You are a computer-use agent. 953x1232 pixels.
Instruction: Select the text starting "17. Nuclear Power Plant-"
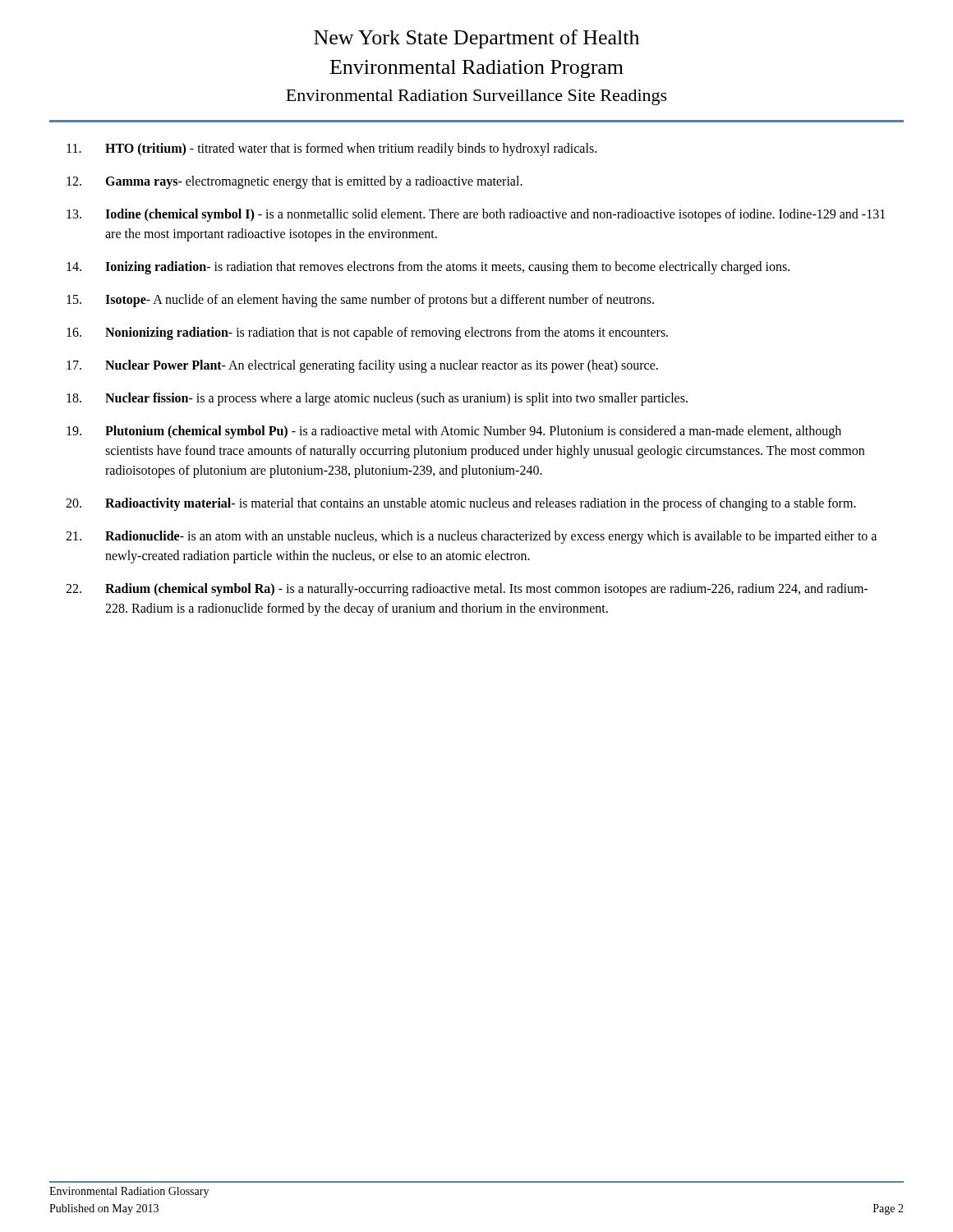(476, 365)
